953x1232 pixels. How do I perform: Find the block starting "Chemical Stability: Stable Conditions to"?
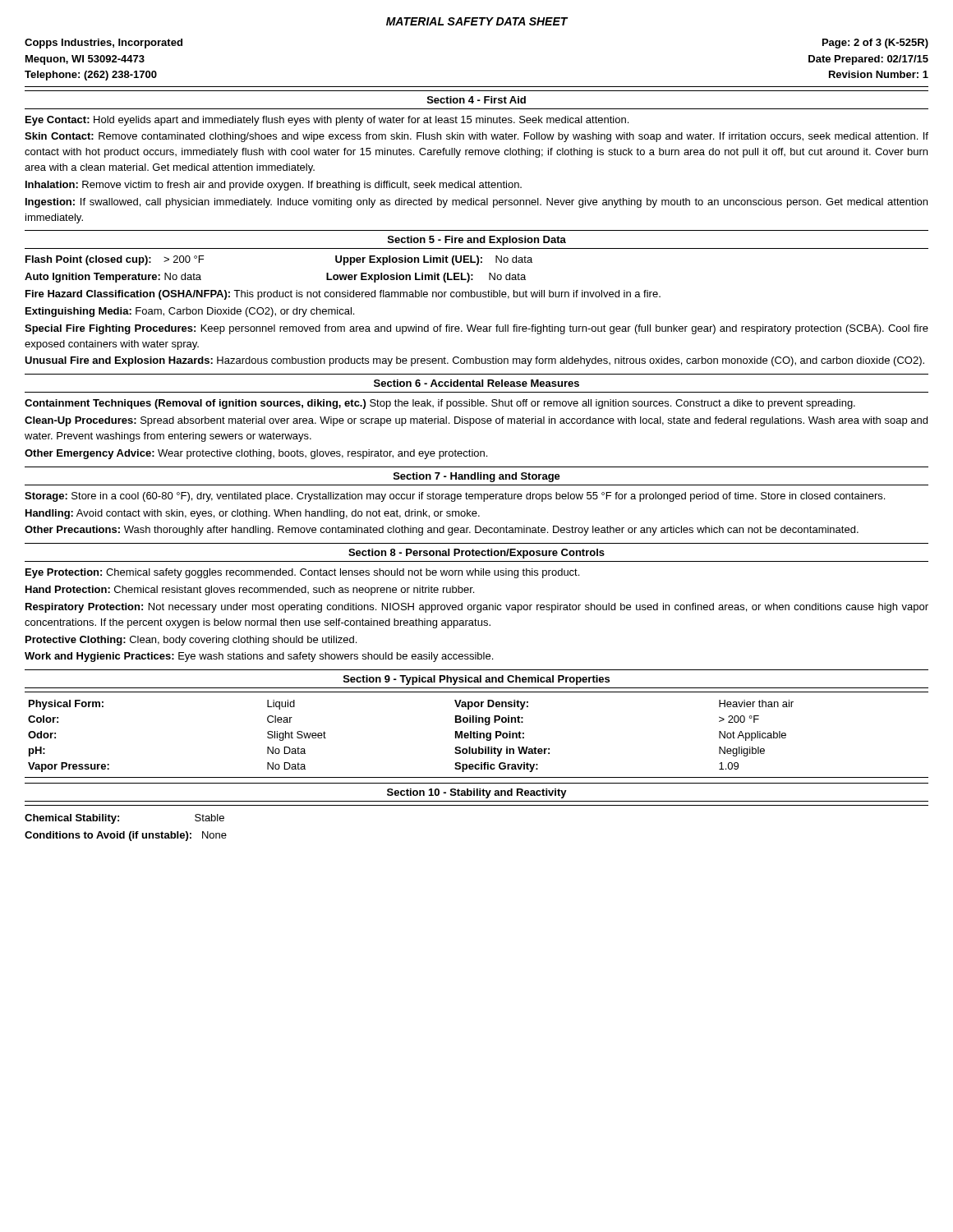point(64,818)
